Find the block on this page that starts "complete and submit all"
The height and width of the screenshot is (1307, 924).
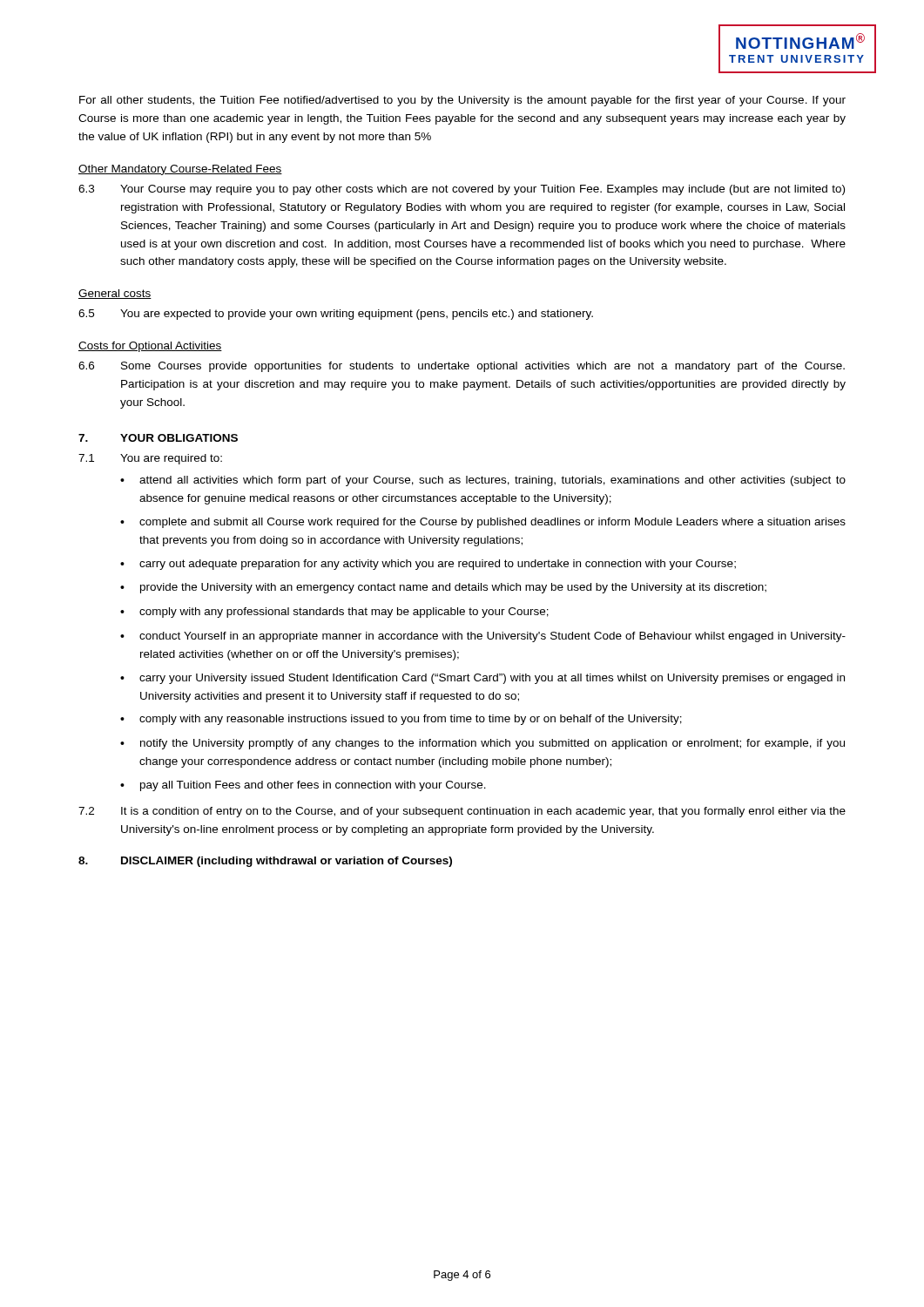click(x=492, y=531)
